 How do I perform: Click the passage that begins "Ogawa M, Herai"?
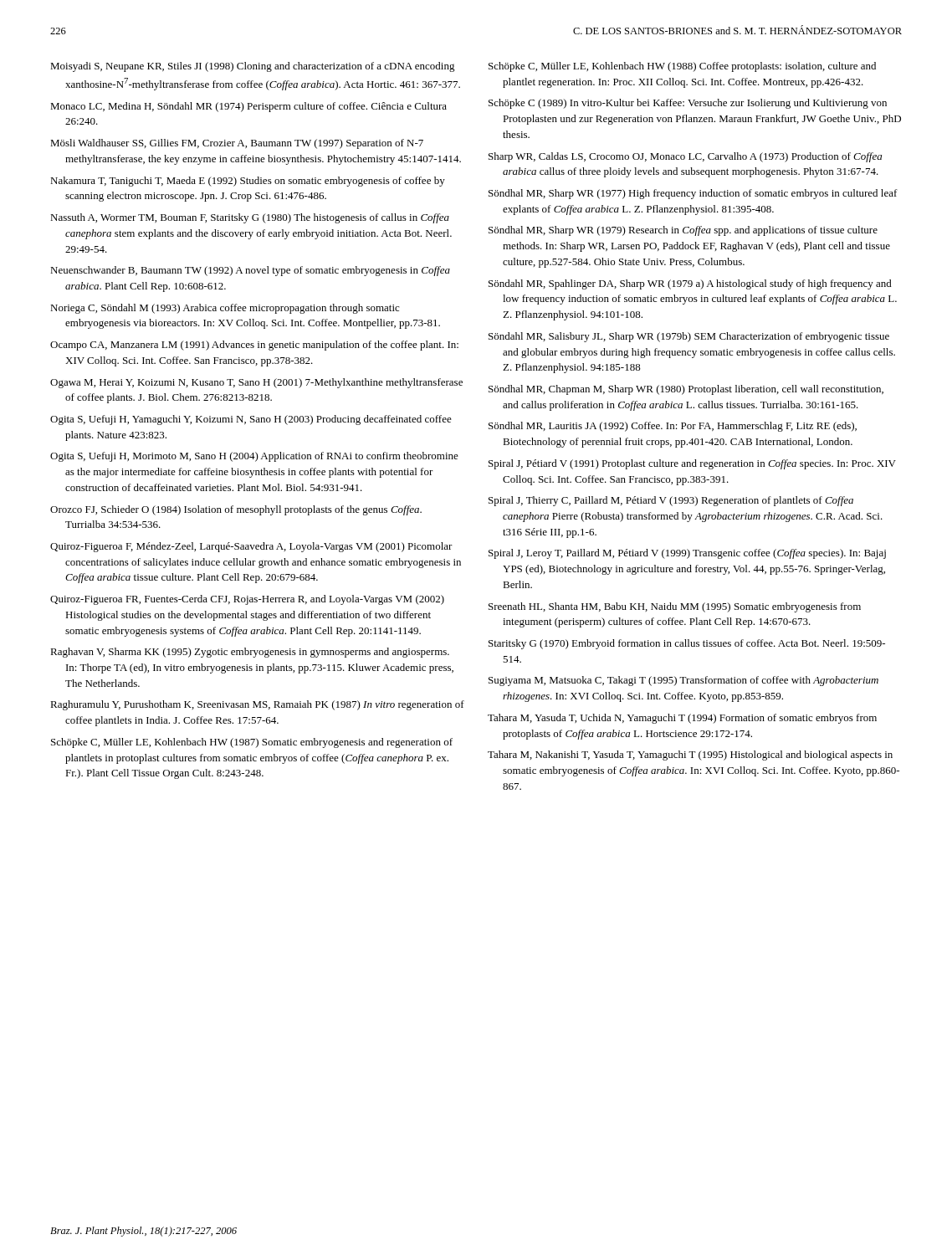257,389
